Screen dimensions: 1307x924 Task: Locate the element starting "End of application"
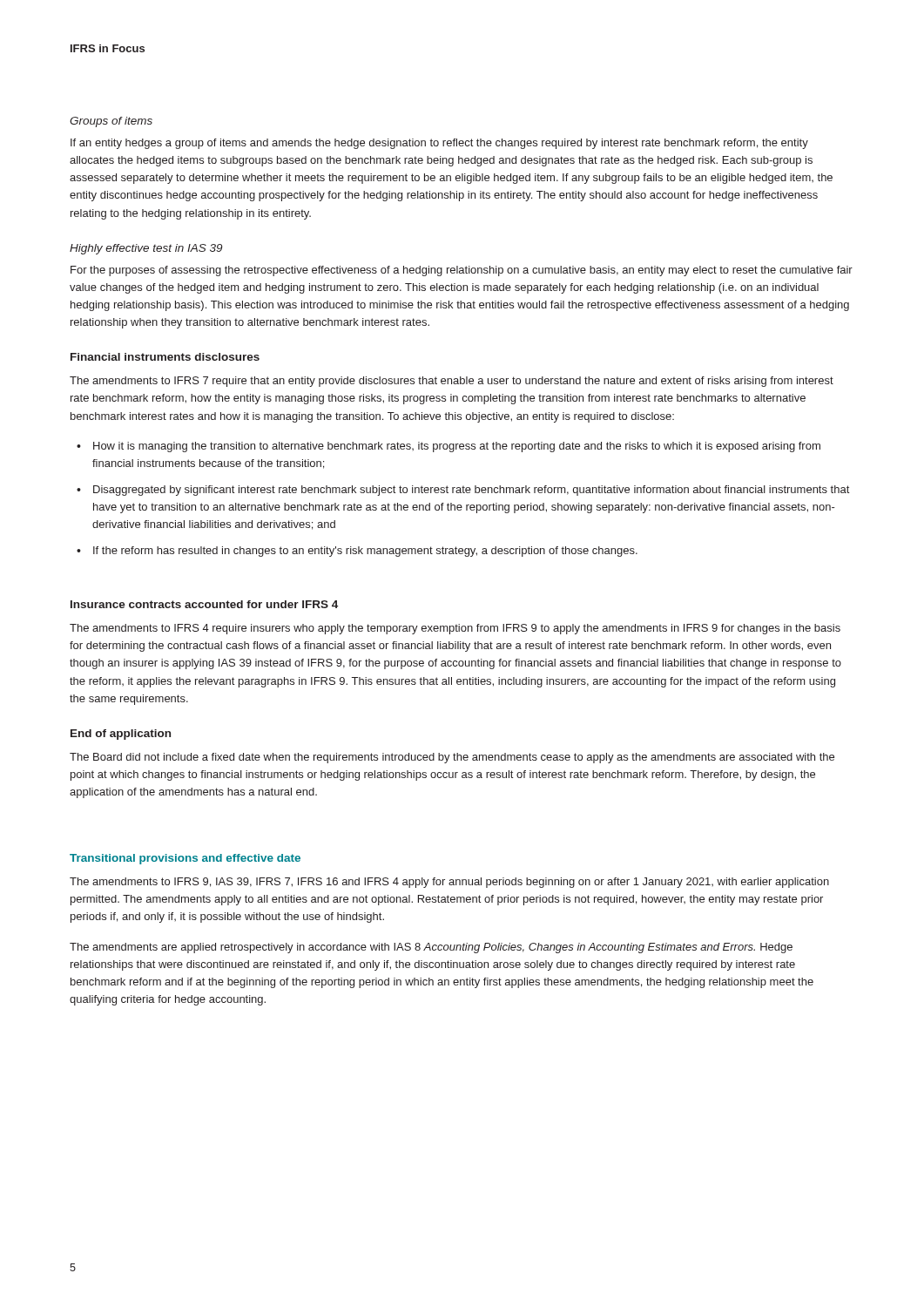pos(121,733)
